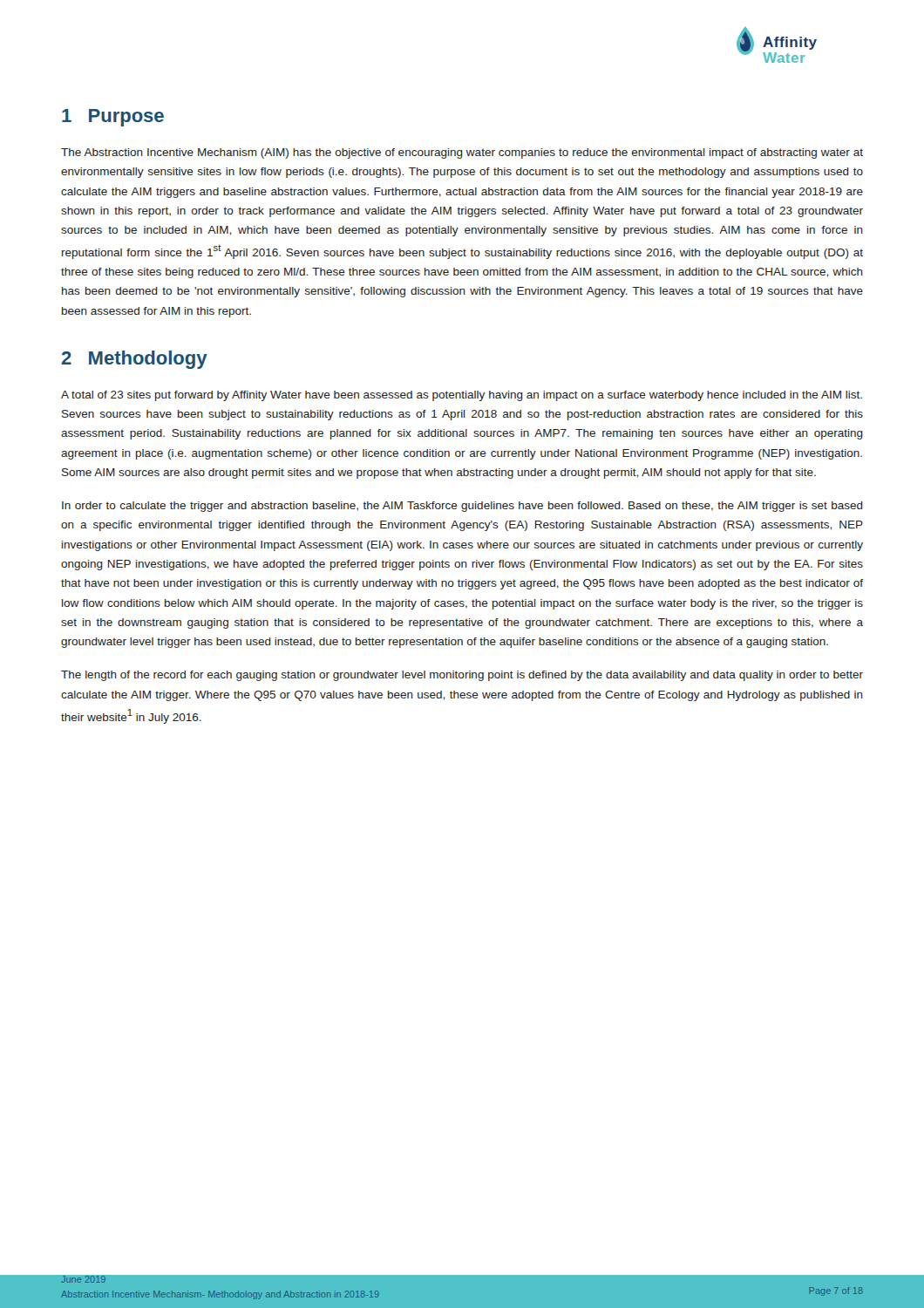Select the text starting "The Abstraction Incentive Mechanism (AIM) has"
The width and height of the screenshot is (924, 1308).
(462, 232)
